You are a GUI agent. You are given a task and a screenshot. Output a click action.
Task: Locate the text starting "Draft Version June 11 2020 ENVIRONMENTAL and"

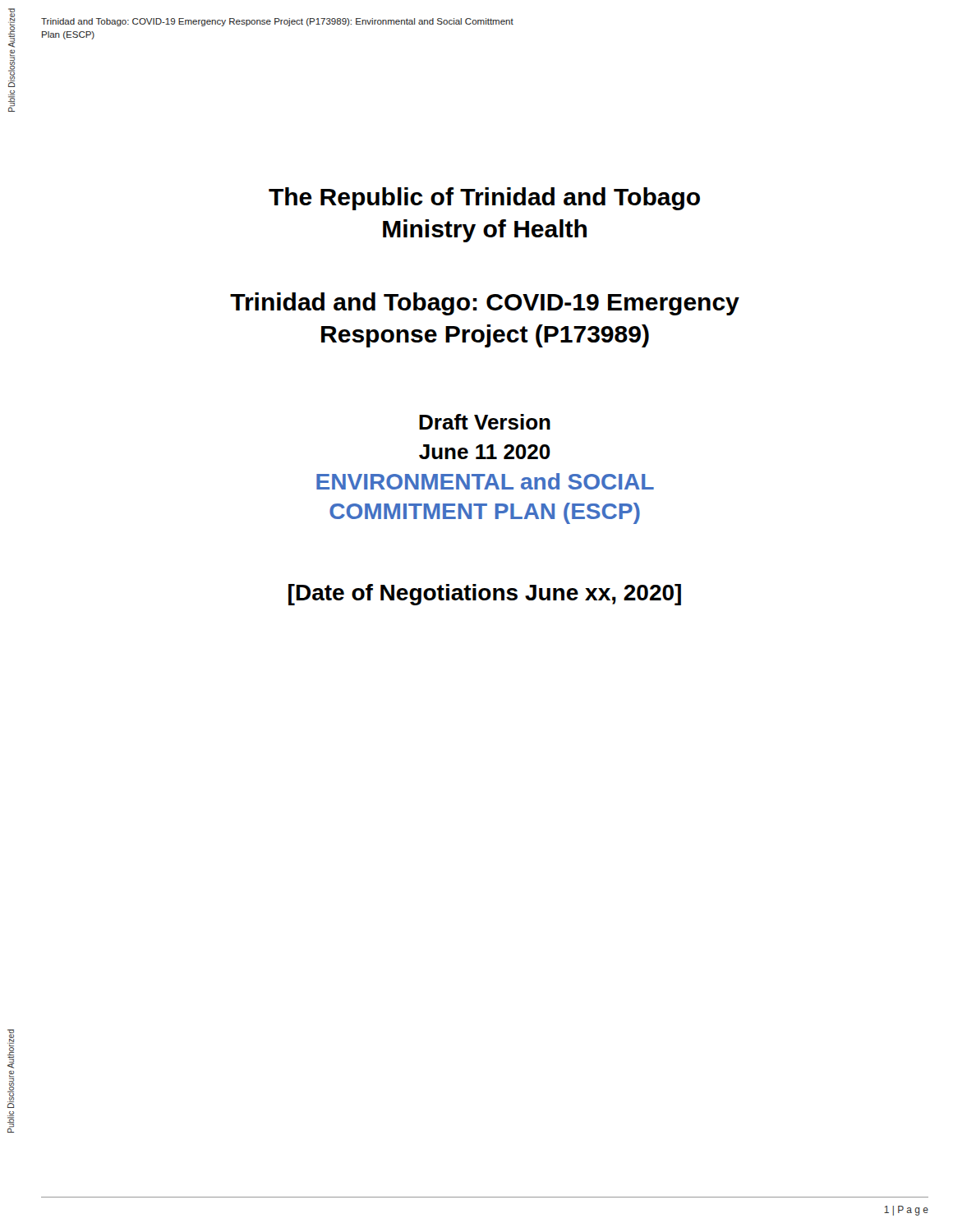click(485, 467)
